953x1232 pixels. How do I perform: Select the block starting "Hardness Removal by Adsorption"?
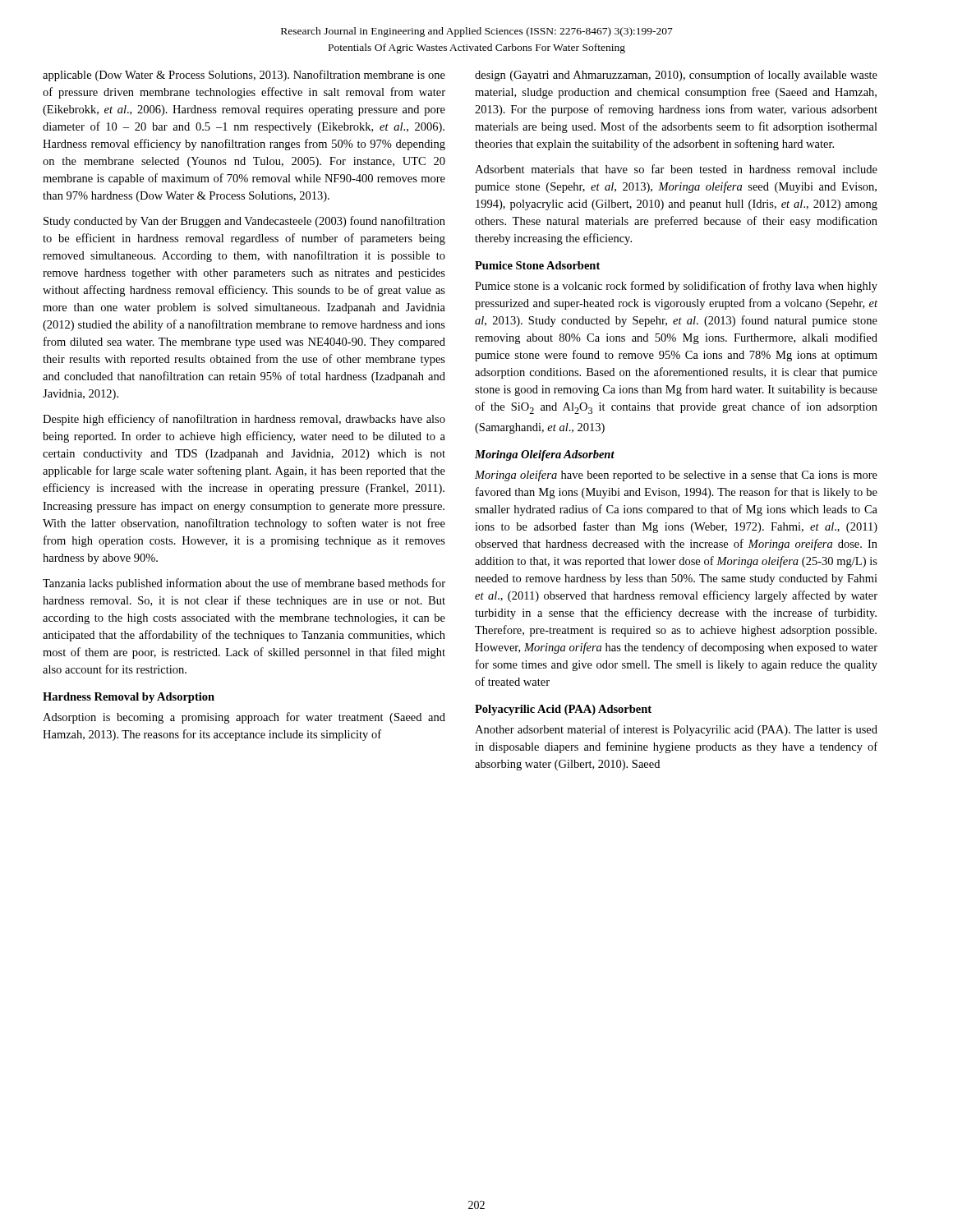point(129,696)
